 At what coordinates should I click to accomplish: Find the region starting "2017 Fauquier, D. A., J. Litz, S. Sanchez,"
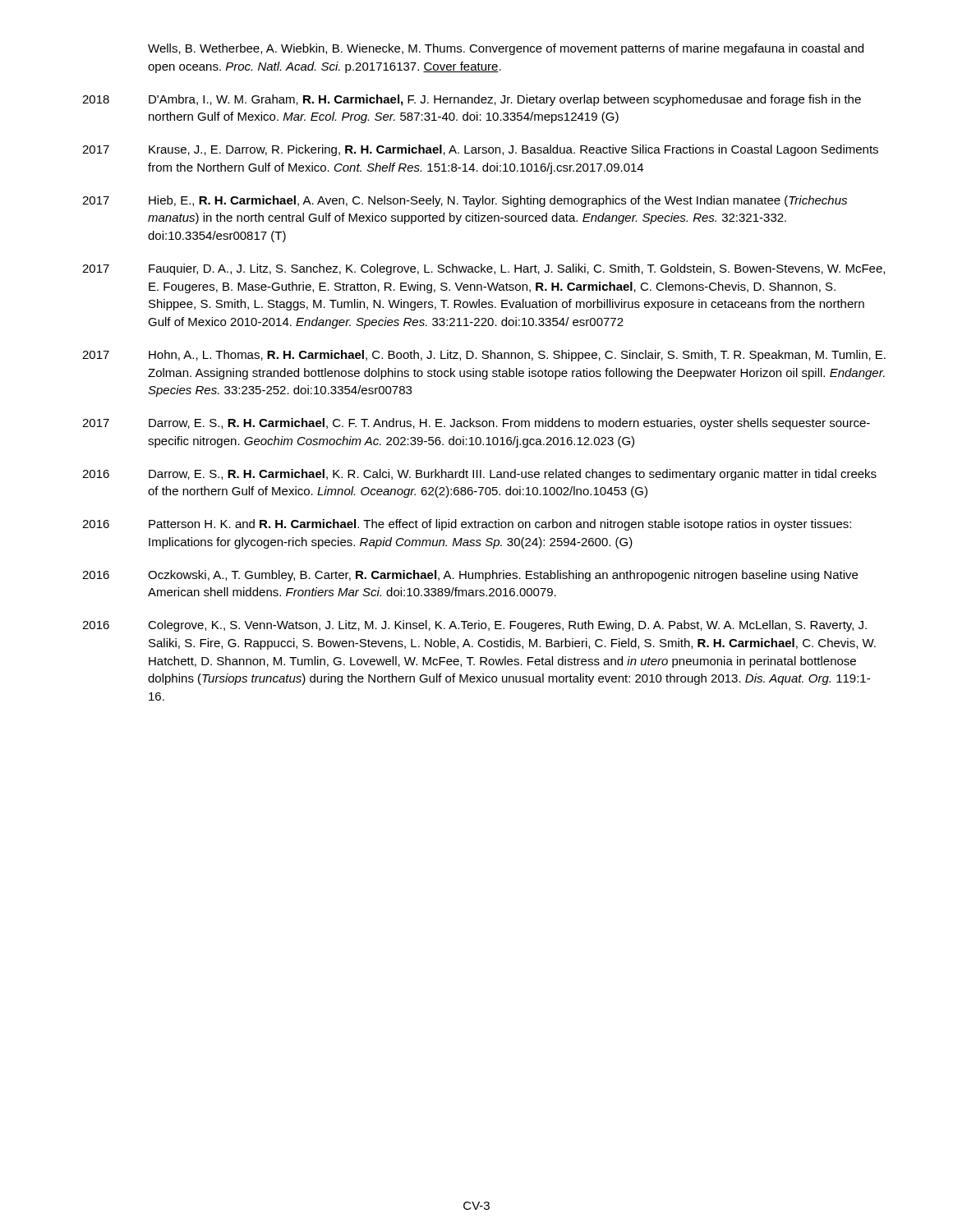click(x=485, y=295)
